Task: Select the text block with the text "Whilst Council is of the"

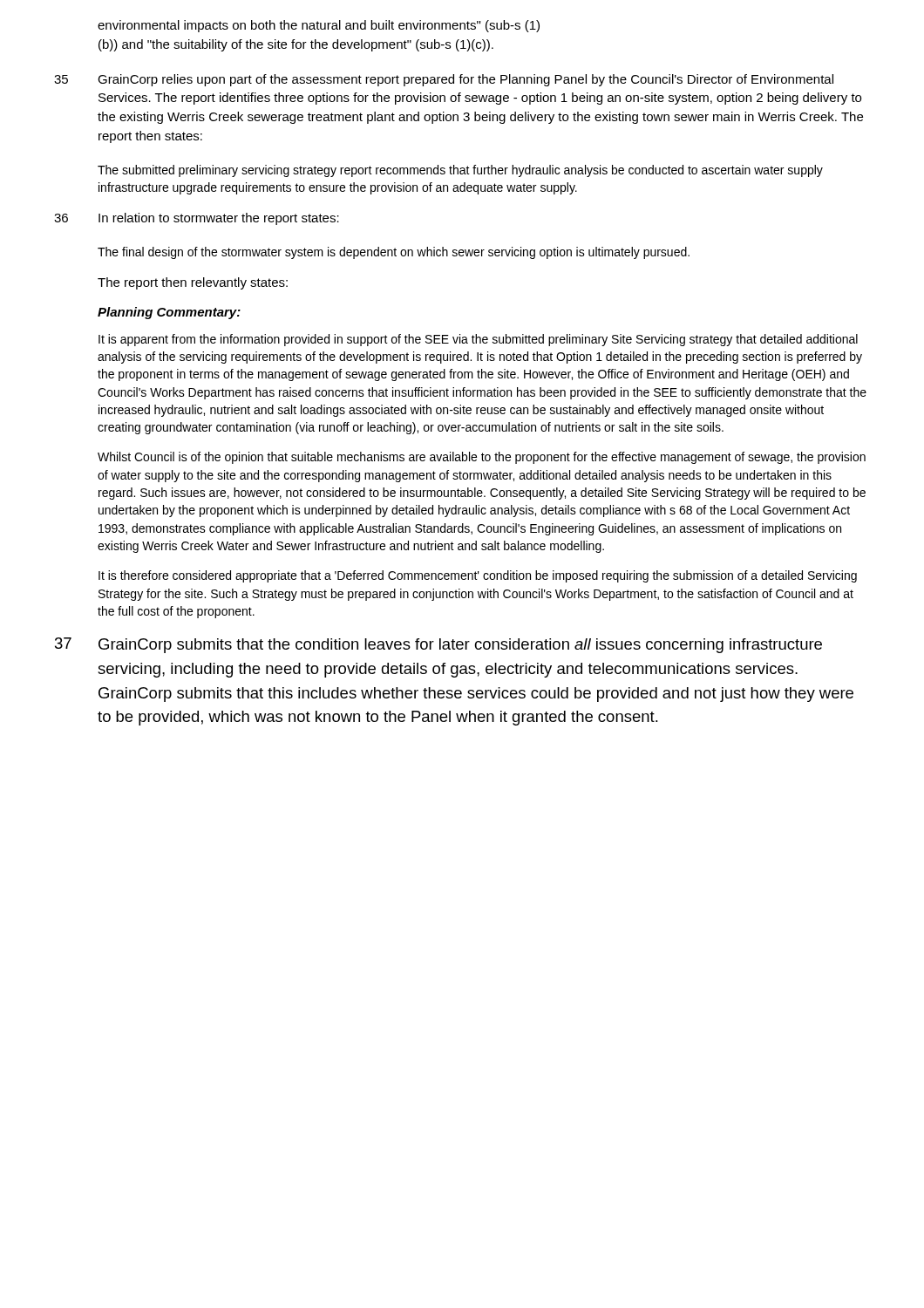Action: pos(482,502)
